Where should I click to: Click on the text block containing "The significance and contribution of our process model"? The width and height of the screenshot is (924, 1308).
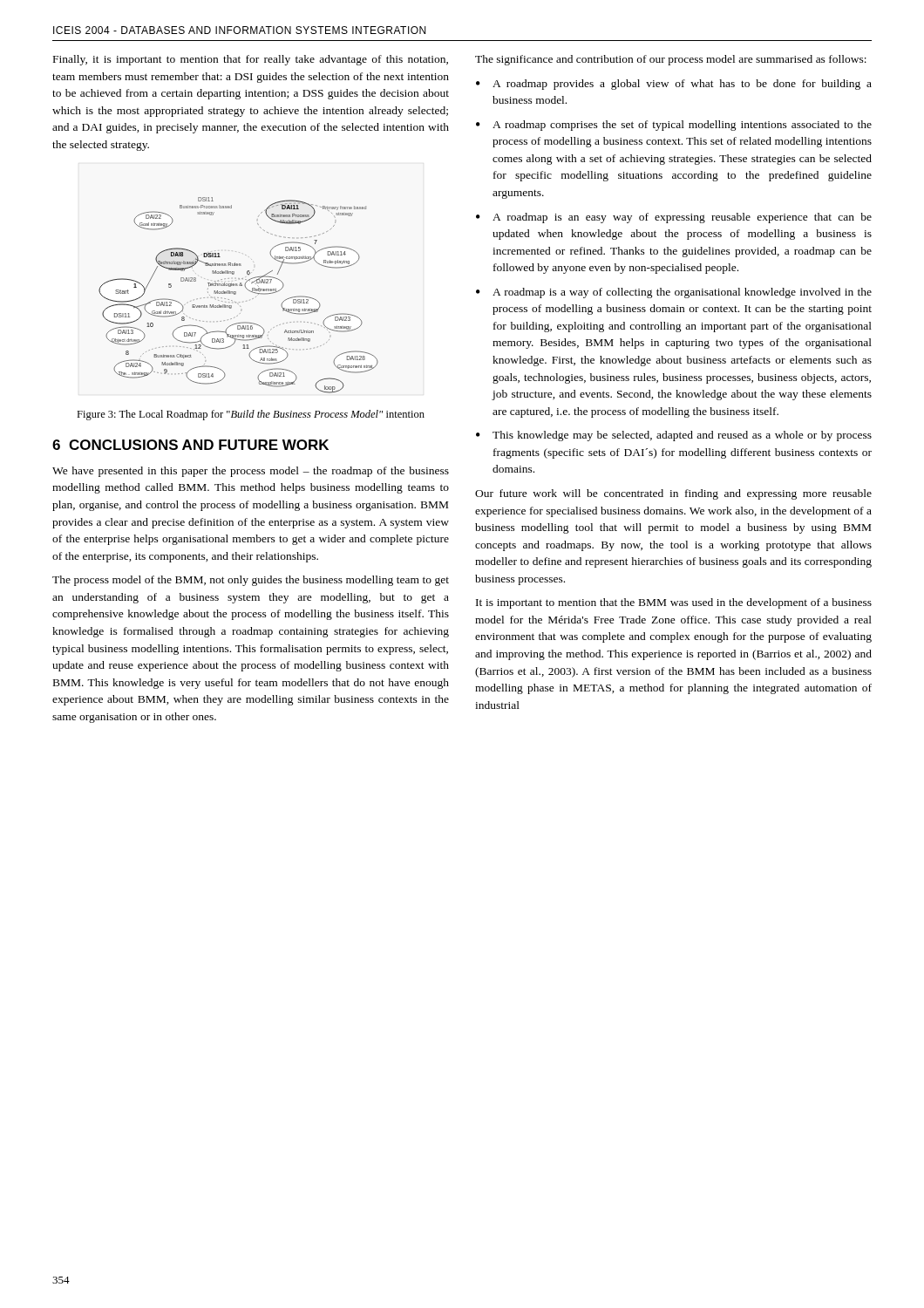click(673, 59)
